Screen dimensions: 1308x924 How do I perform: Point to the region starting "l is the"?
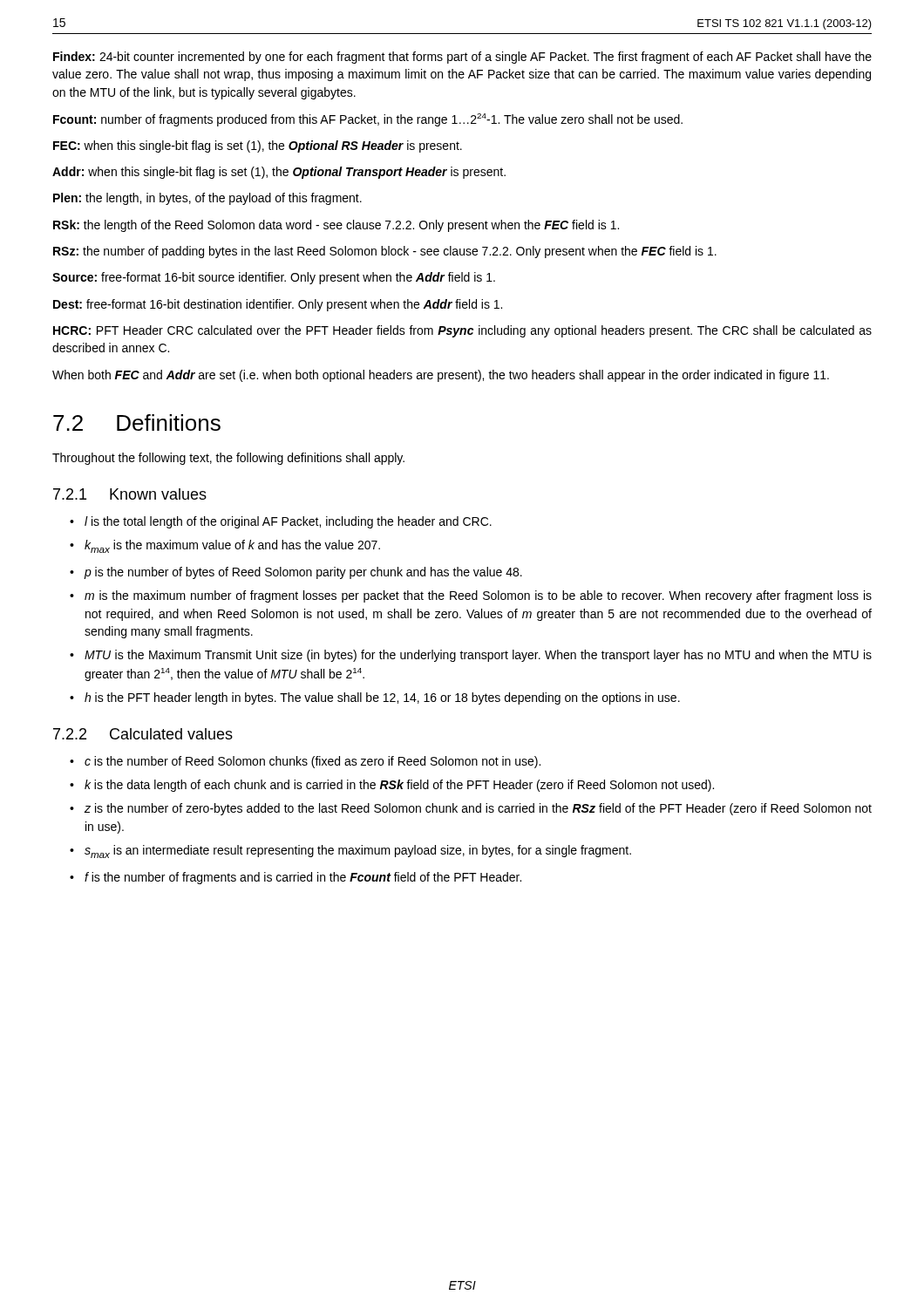(x=478, y=522)
